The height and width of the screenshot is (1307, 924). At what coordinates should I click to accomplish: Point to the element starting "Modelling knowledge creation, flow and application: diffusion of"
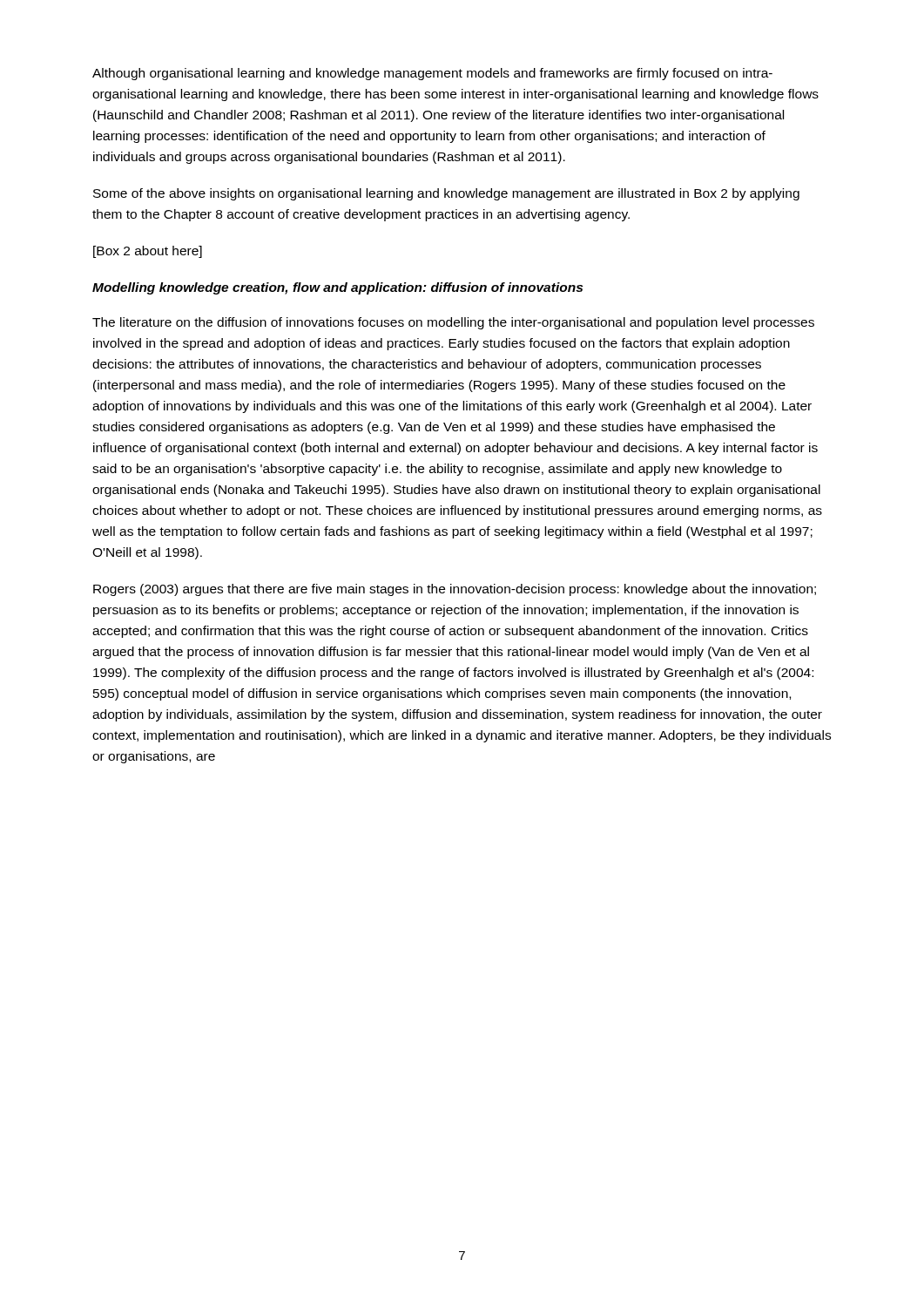pos(338,287)
